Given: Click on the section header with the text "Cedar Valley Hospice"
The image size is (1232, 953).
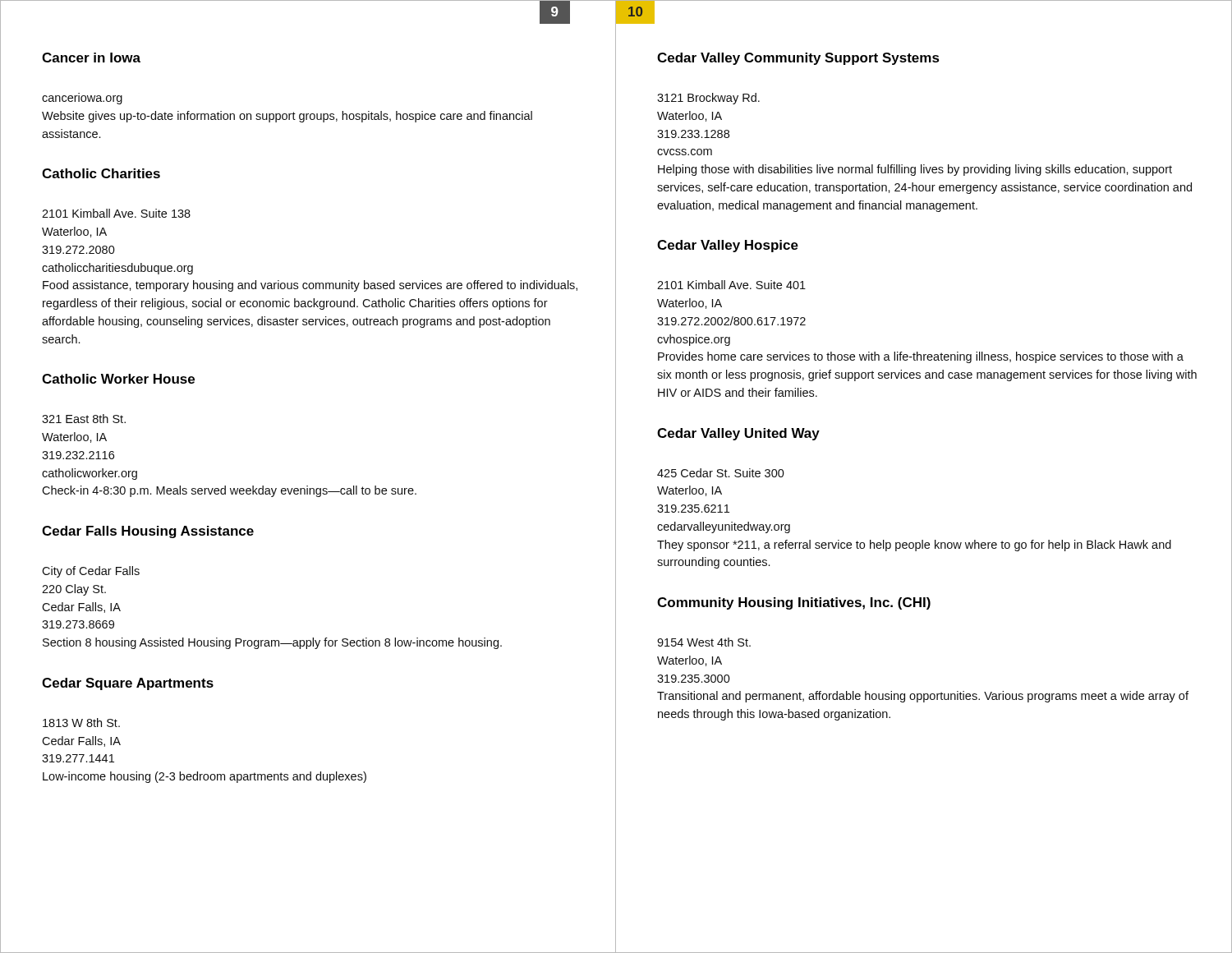Looking at the screenshot, I should [x=728, y=246].
